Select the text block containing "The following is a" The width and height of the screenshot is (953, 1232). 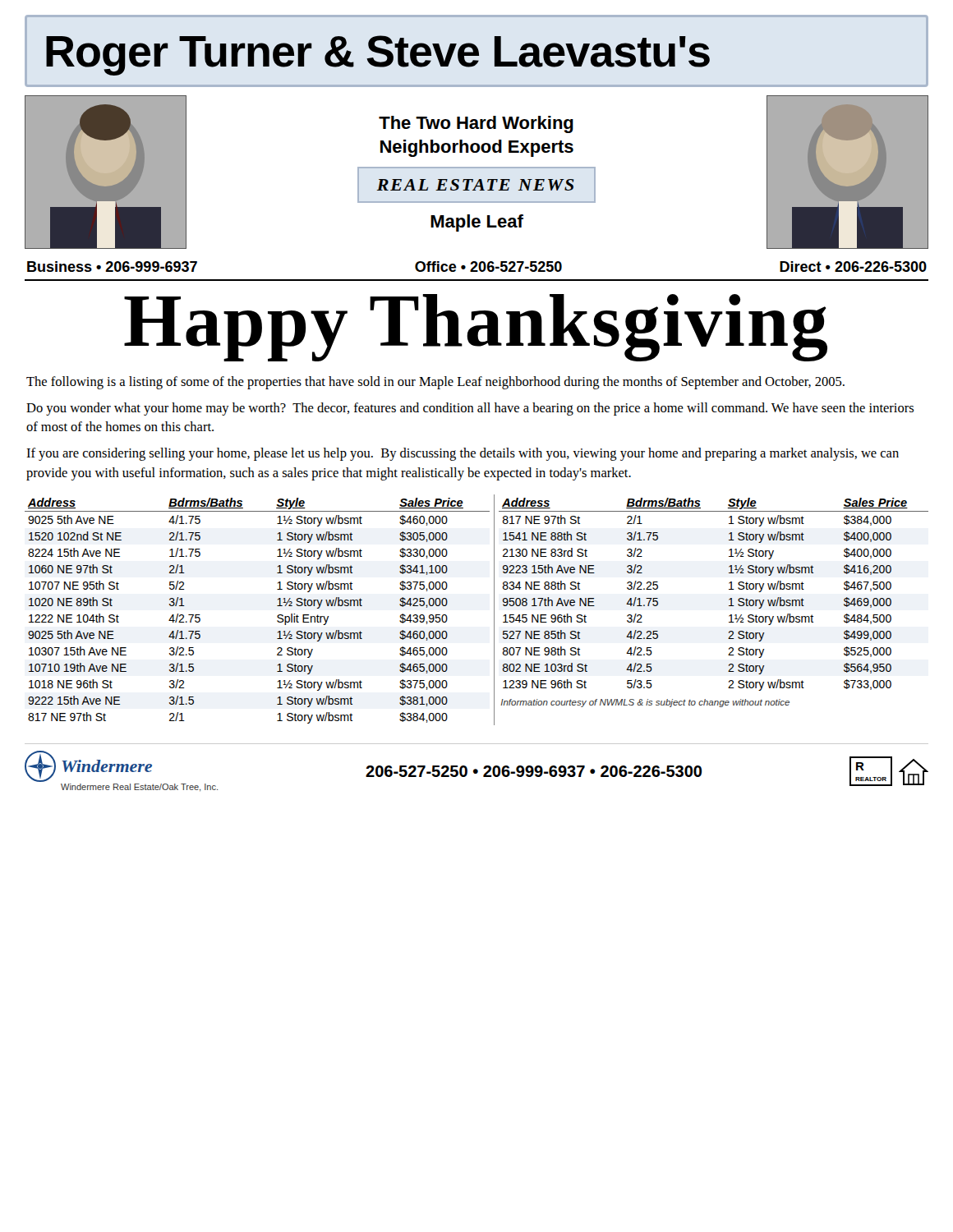point(436,381)
